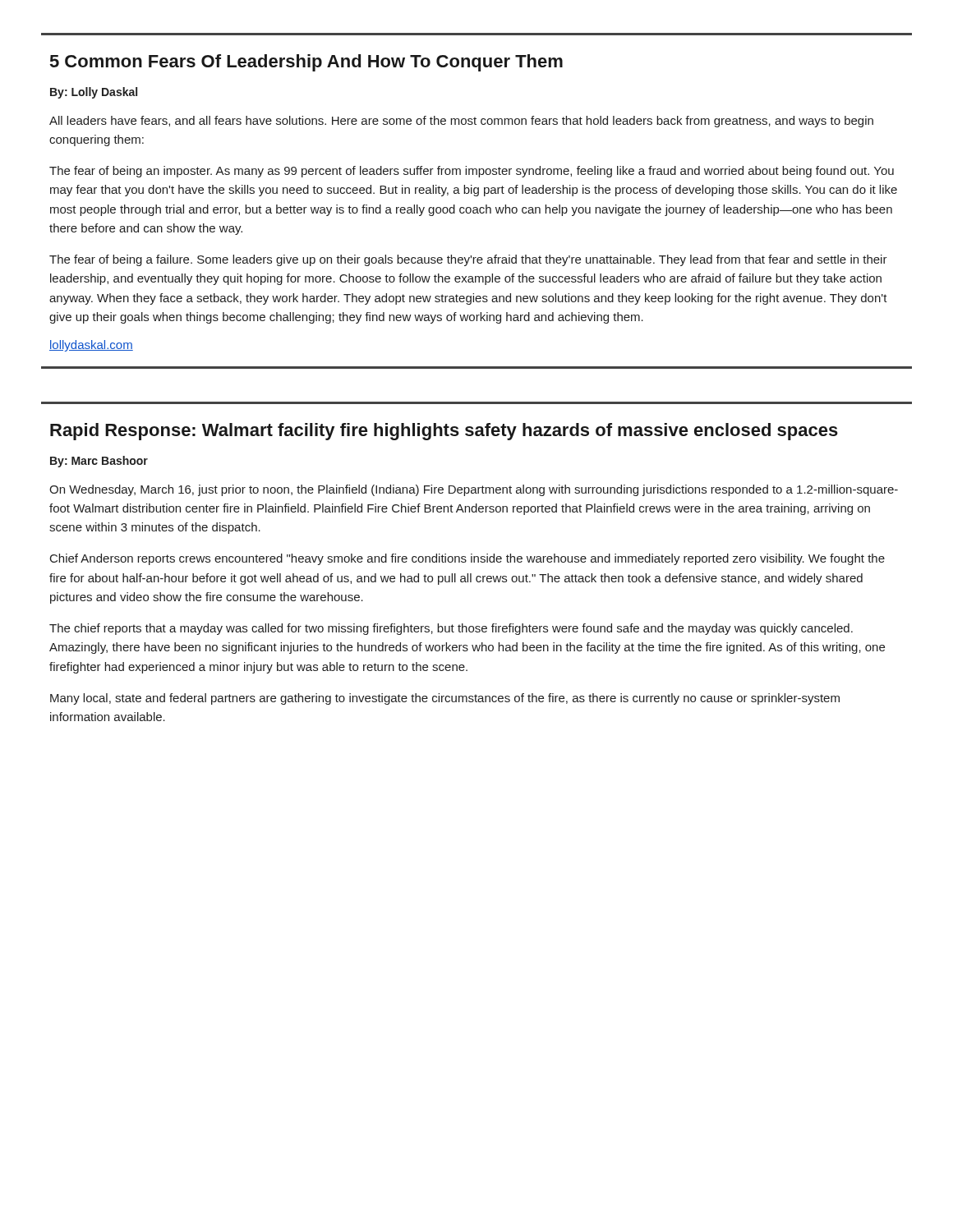Viewport: 953px width, 1232px height.
Task: Find the text block that reads "The fear of being an imposter. As many"
Action: click(476, 199)
